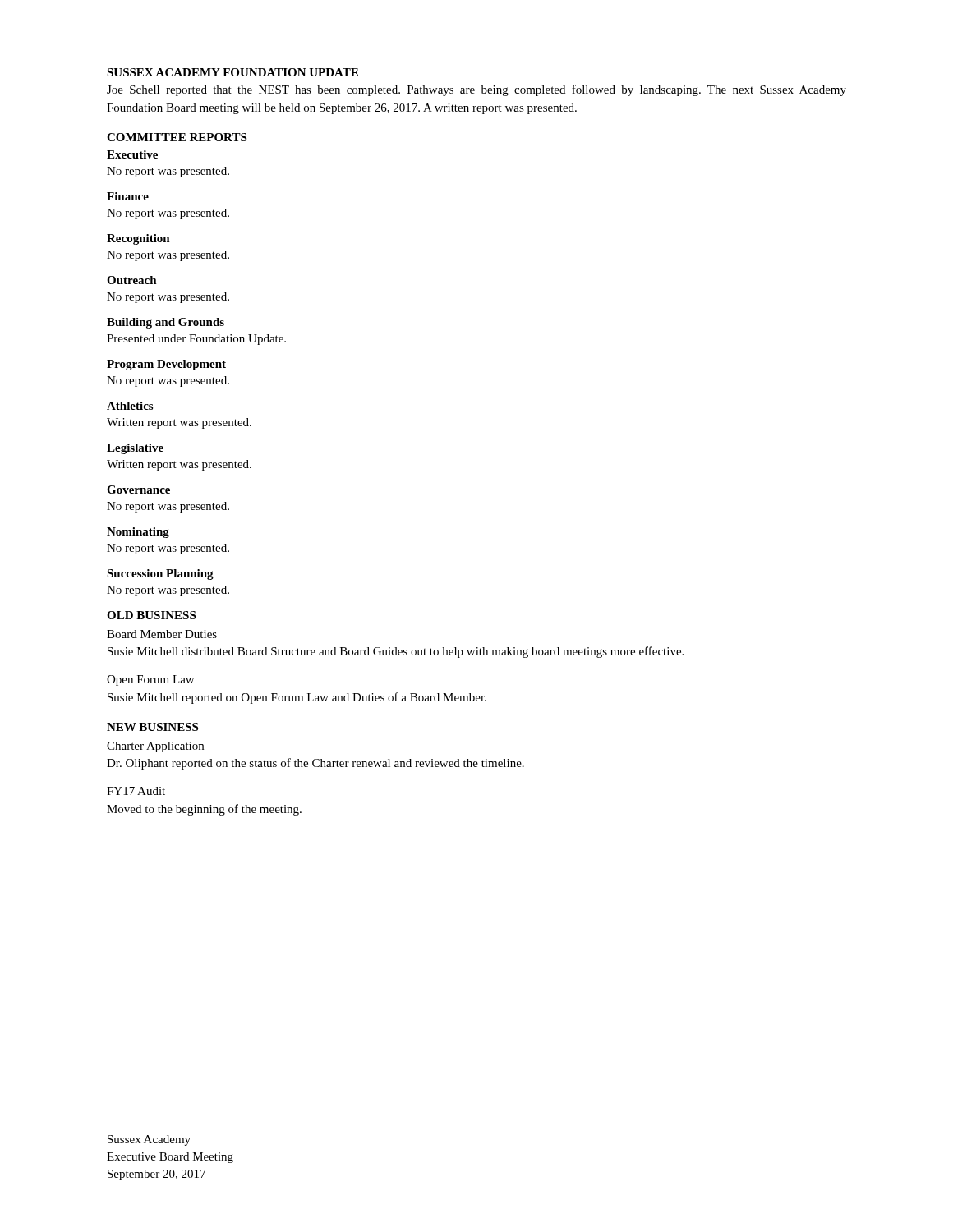Point to the region starting "Building and Grounds"
953x1232 pixels.
166,322
